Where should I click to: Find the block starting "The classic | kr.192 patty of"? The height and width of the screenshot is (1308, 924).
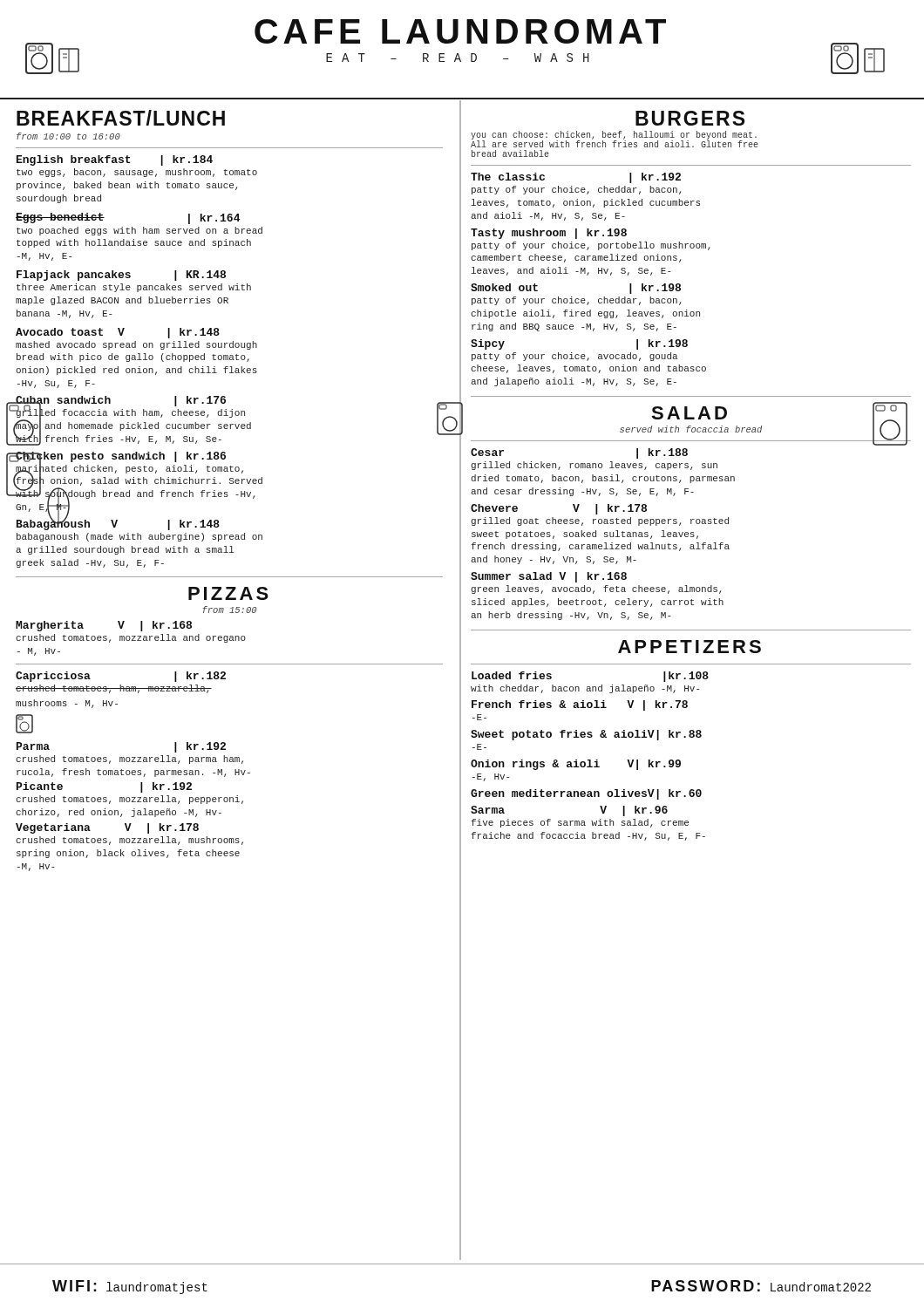(691, 197)
